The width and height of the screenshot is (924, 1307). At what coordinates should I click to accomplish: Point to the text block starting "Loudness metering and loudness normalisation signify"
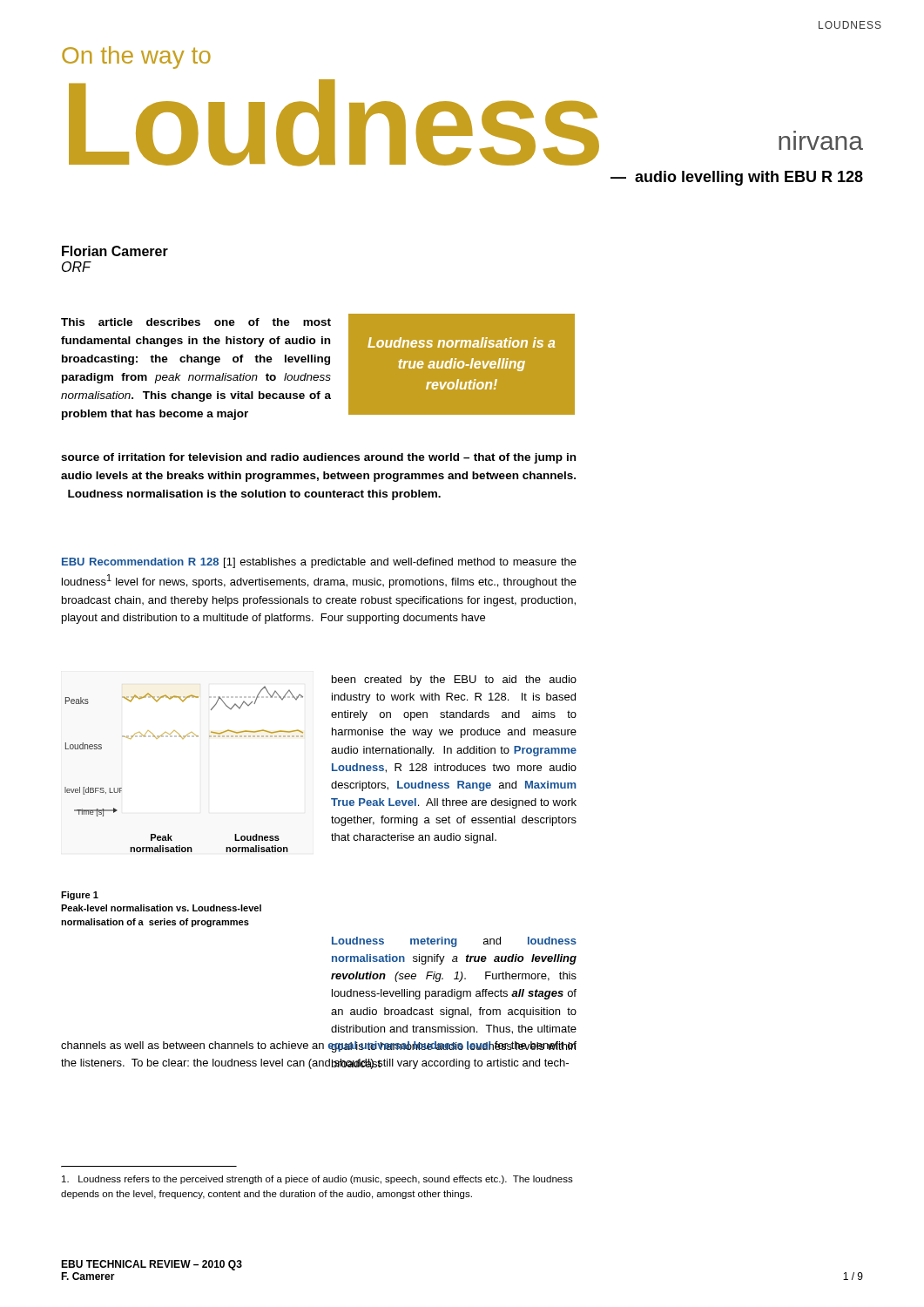click(x=454, y=1002)
